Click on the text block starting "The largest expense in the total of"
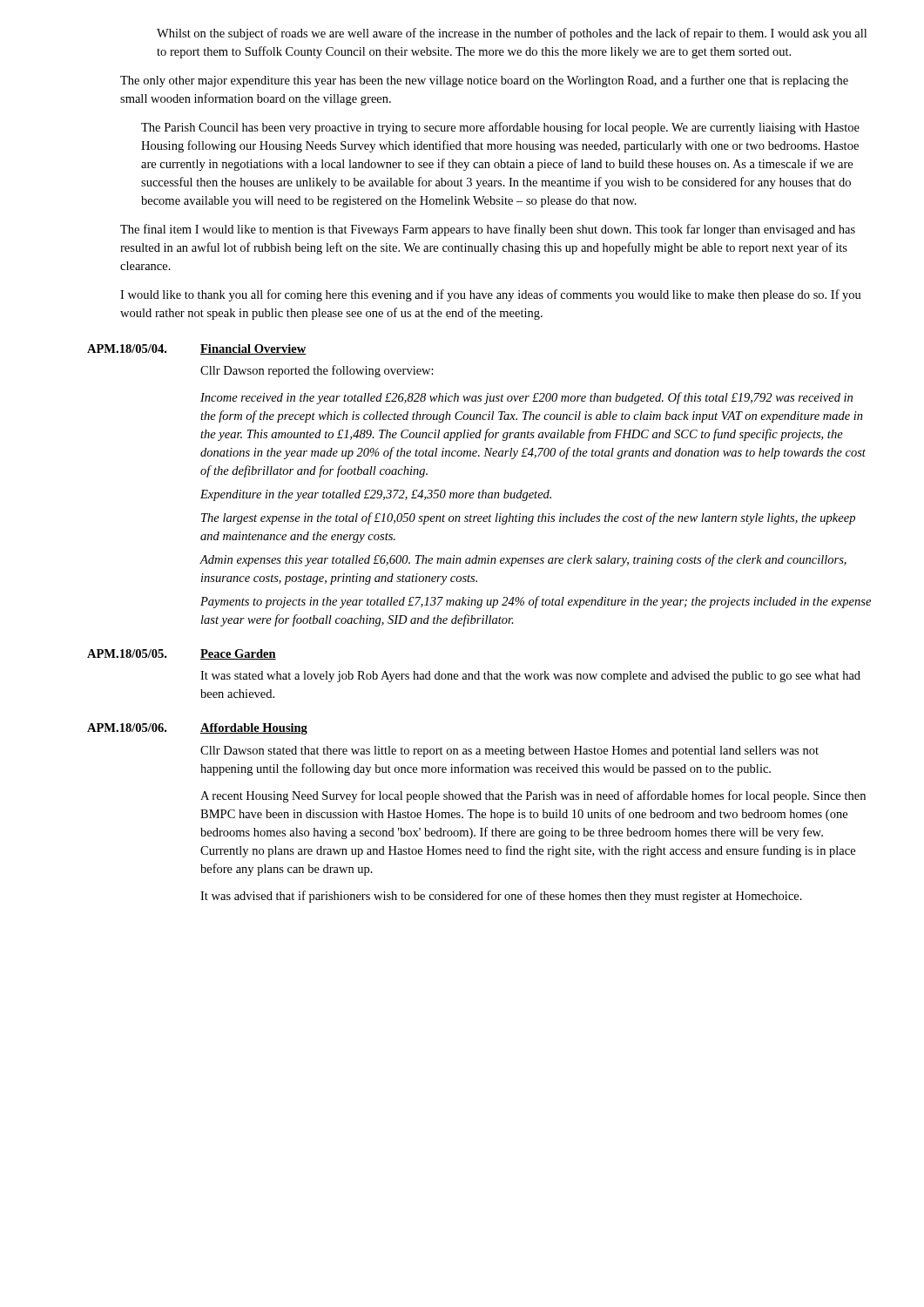Screen dimensions: 1307x924 click(528, 527)
